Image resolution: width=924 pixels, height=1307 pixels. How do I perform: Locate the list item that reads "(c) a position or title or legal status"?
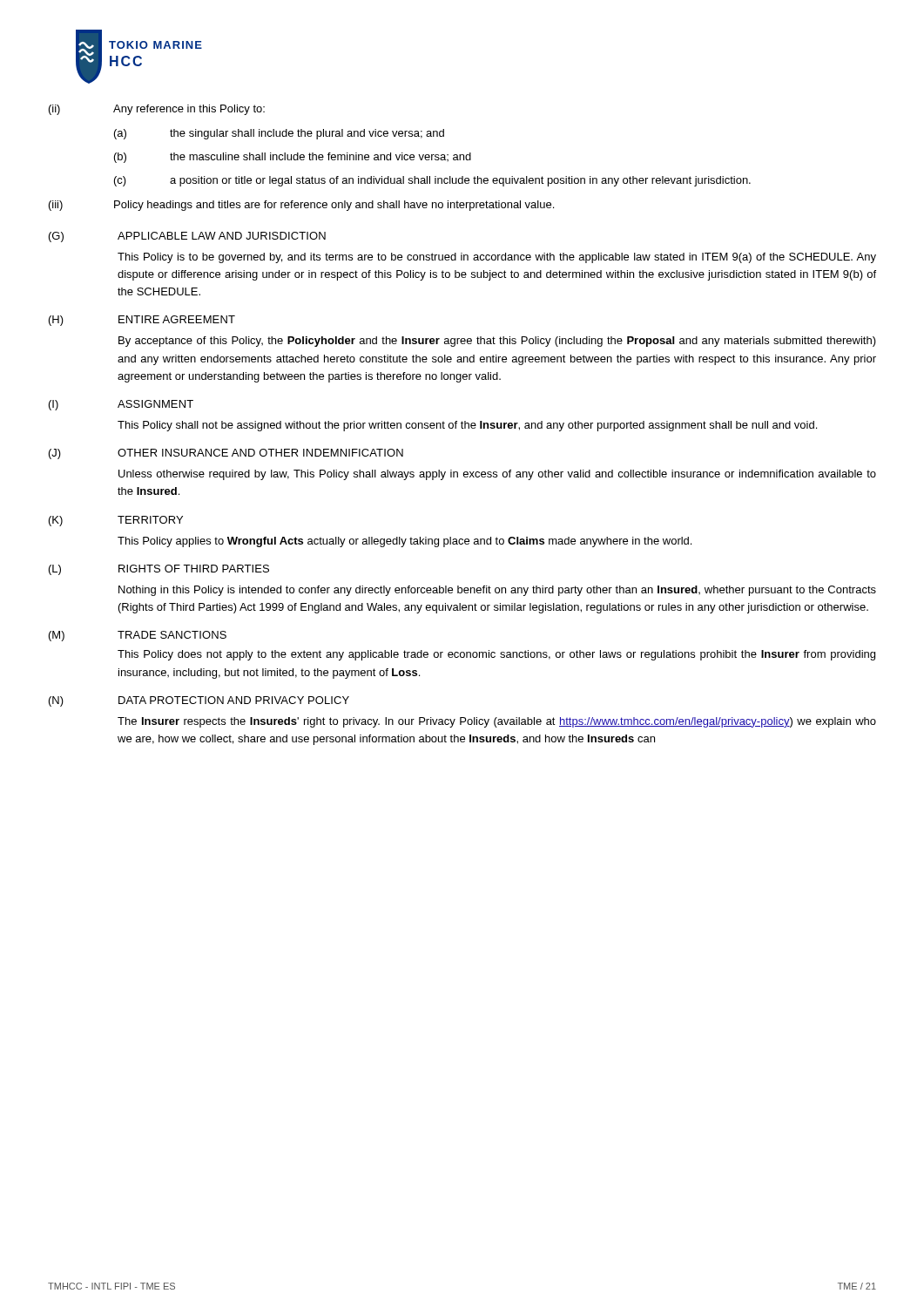(495, 181)
